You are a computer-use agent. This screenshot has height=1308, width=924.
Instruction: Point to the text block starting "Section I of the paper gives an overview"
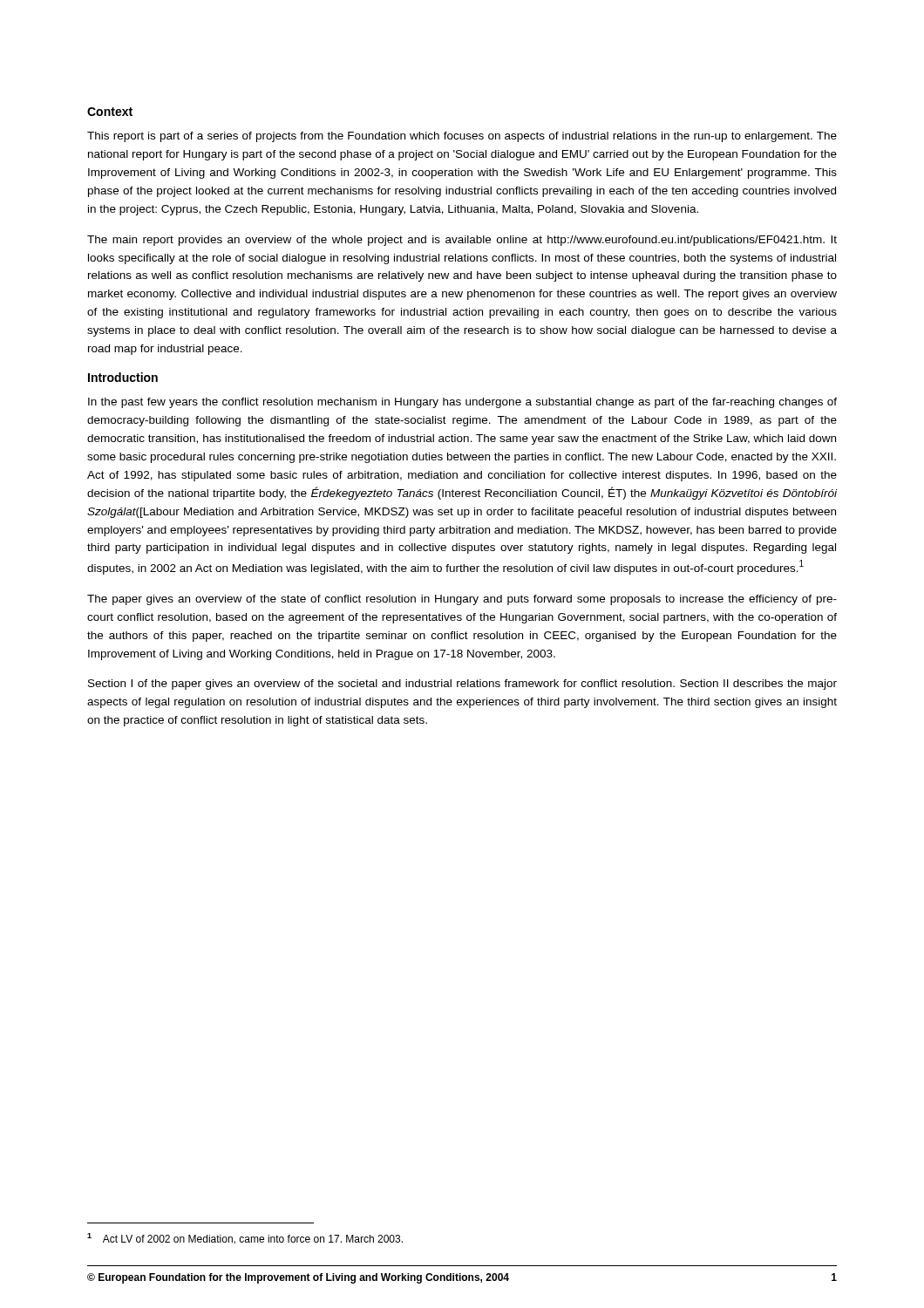(x=462, y=702)
